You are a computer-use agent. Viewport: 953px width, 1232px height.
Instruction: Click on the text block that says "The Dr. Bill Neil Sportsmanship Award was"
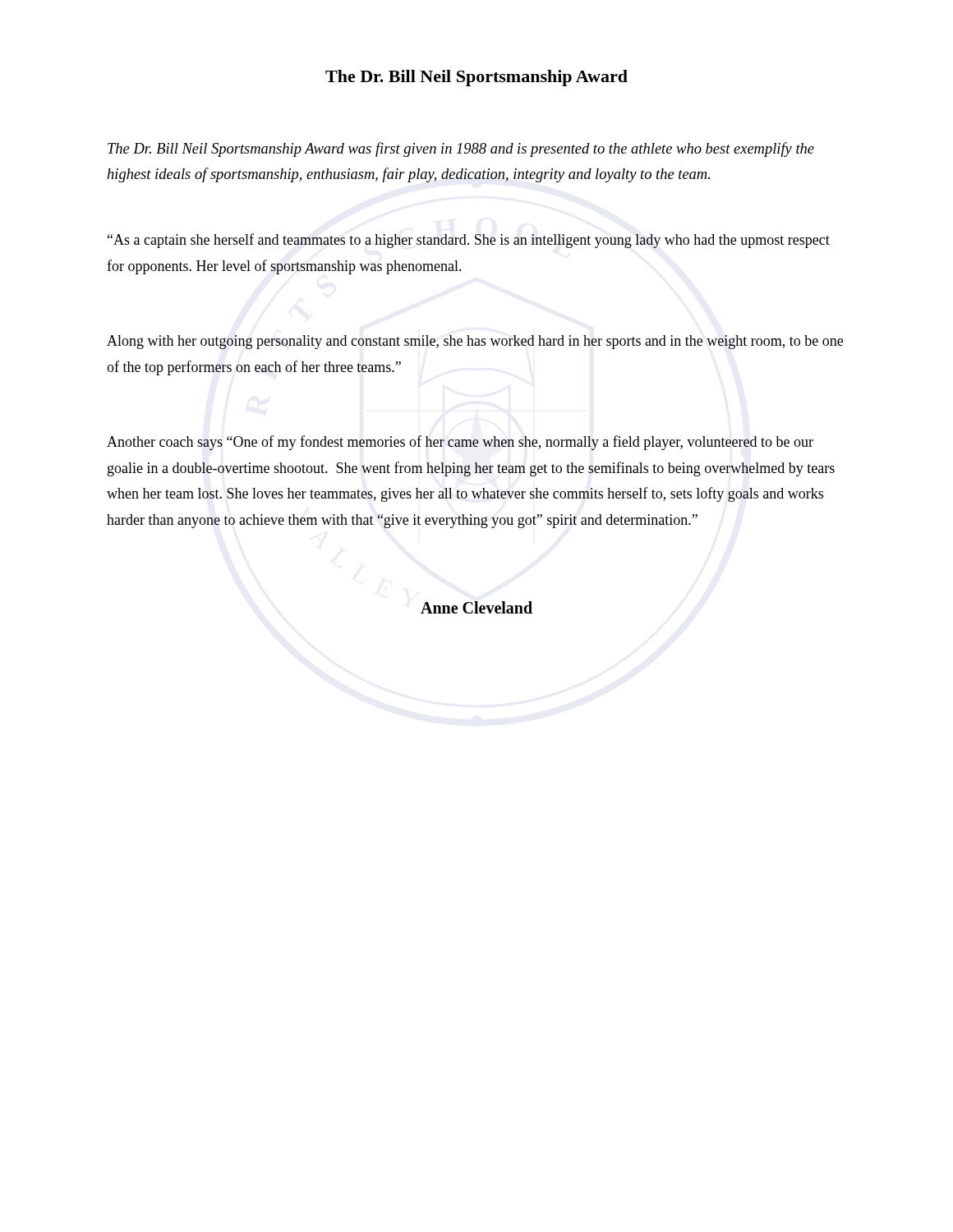[x=476, y=161]
